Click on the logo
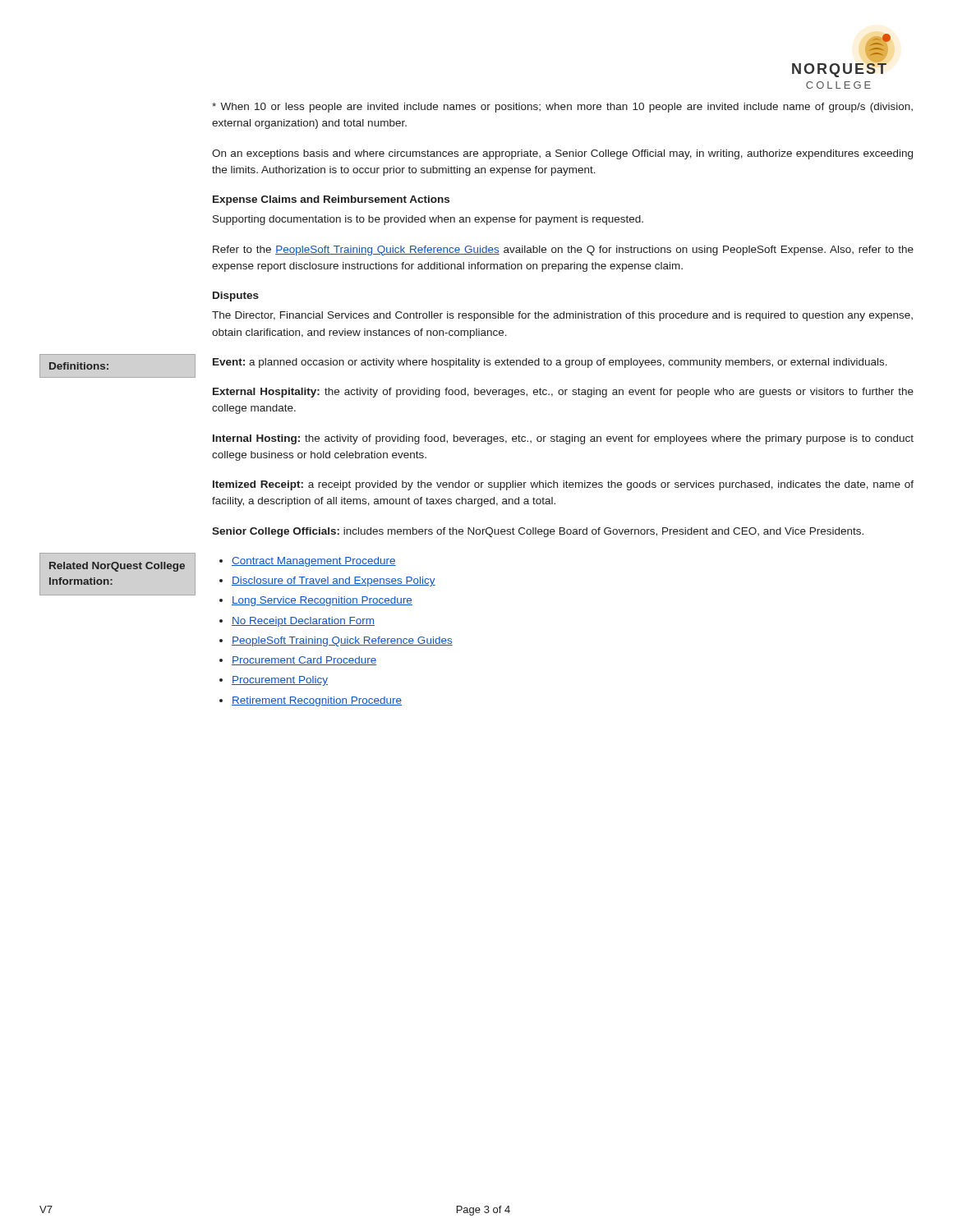This screenshot has width=953, height=1232. tap(840, 60)
